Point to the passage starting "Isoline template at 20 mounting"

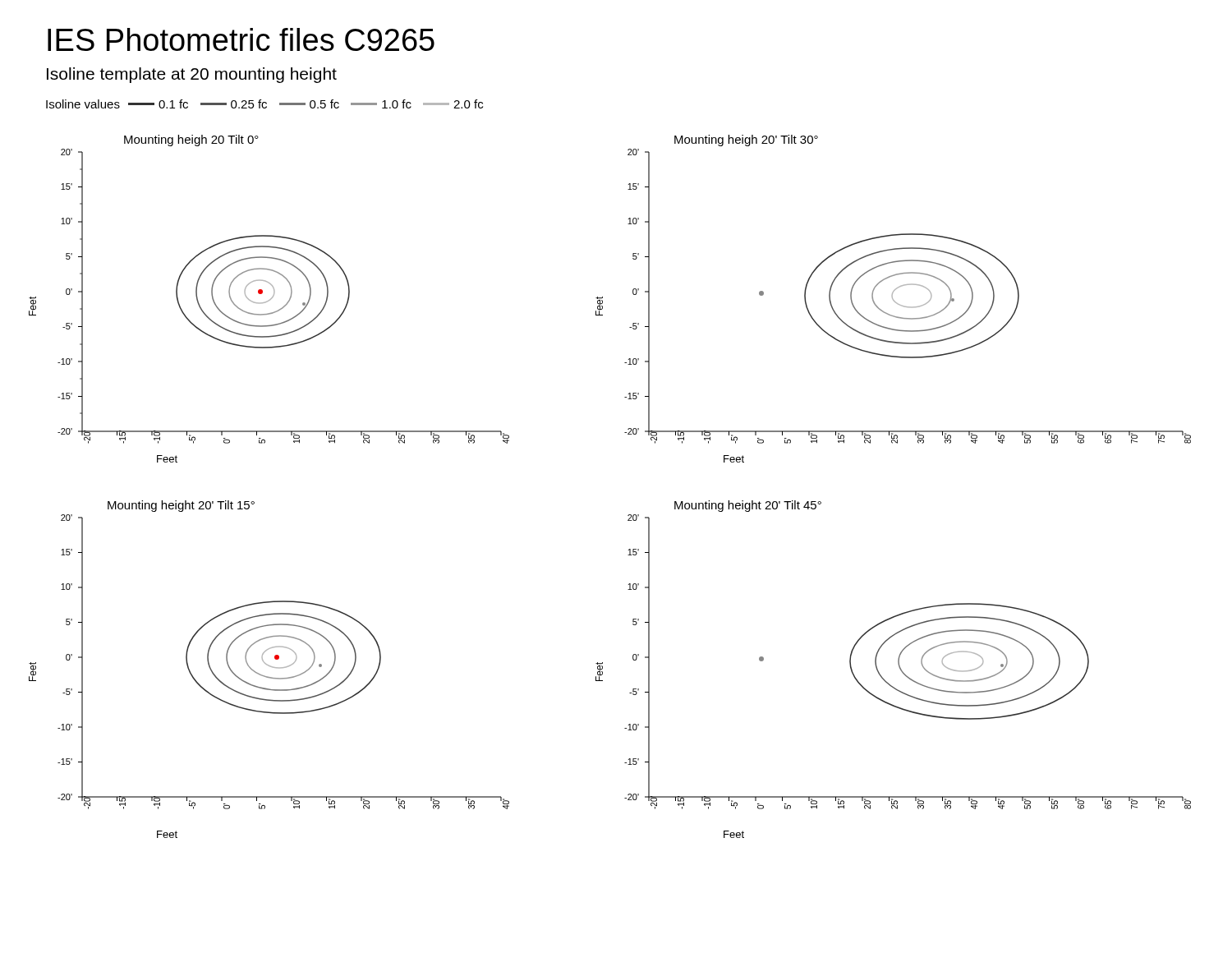191,74
